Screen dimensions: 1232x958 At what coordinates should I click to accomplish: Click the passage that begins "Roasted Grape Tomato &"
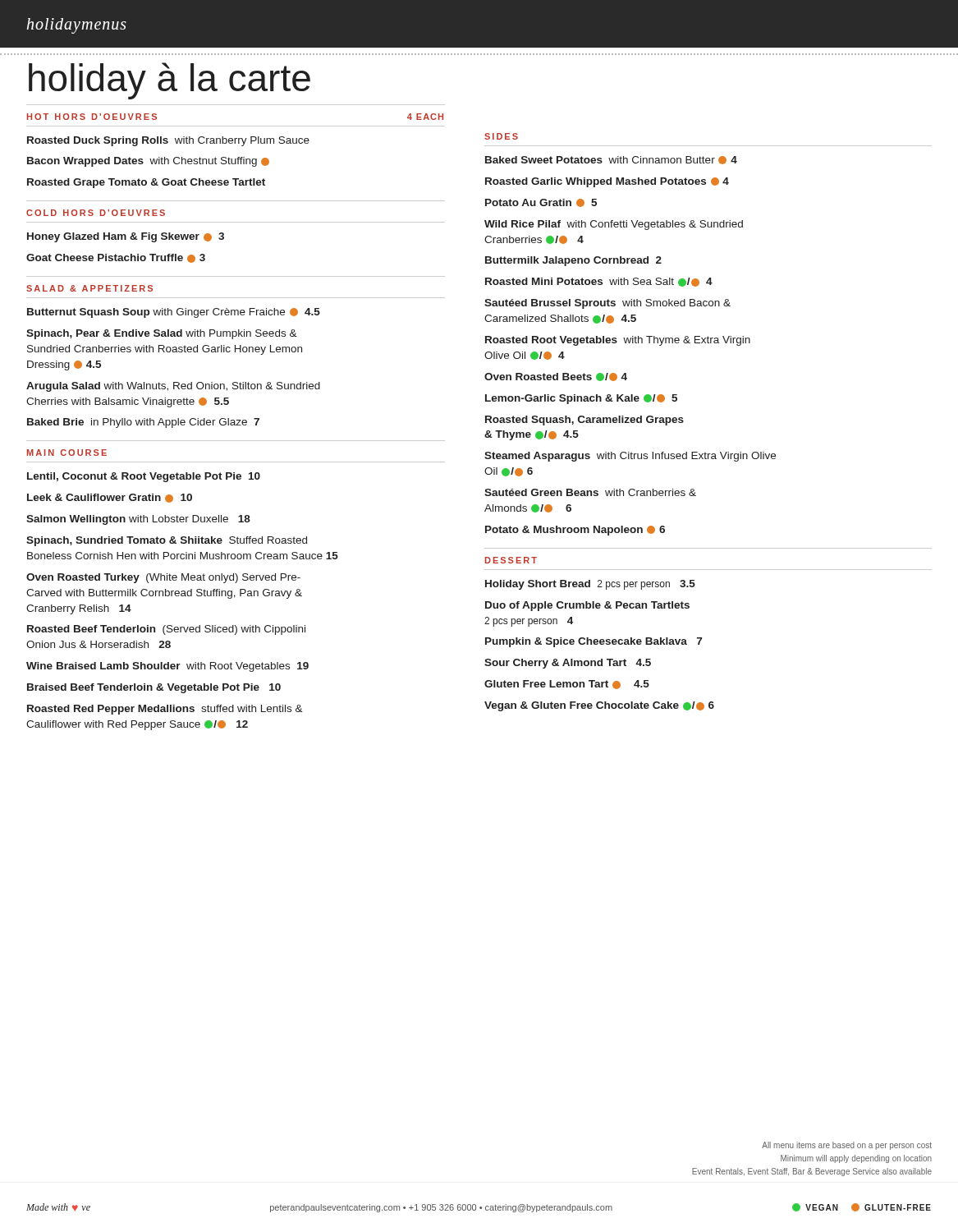146,182
